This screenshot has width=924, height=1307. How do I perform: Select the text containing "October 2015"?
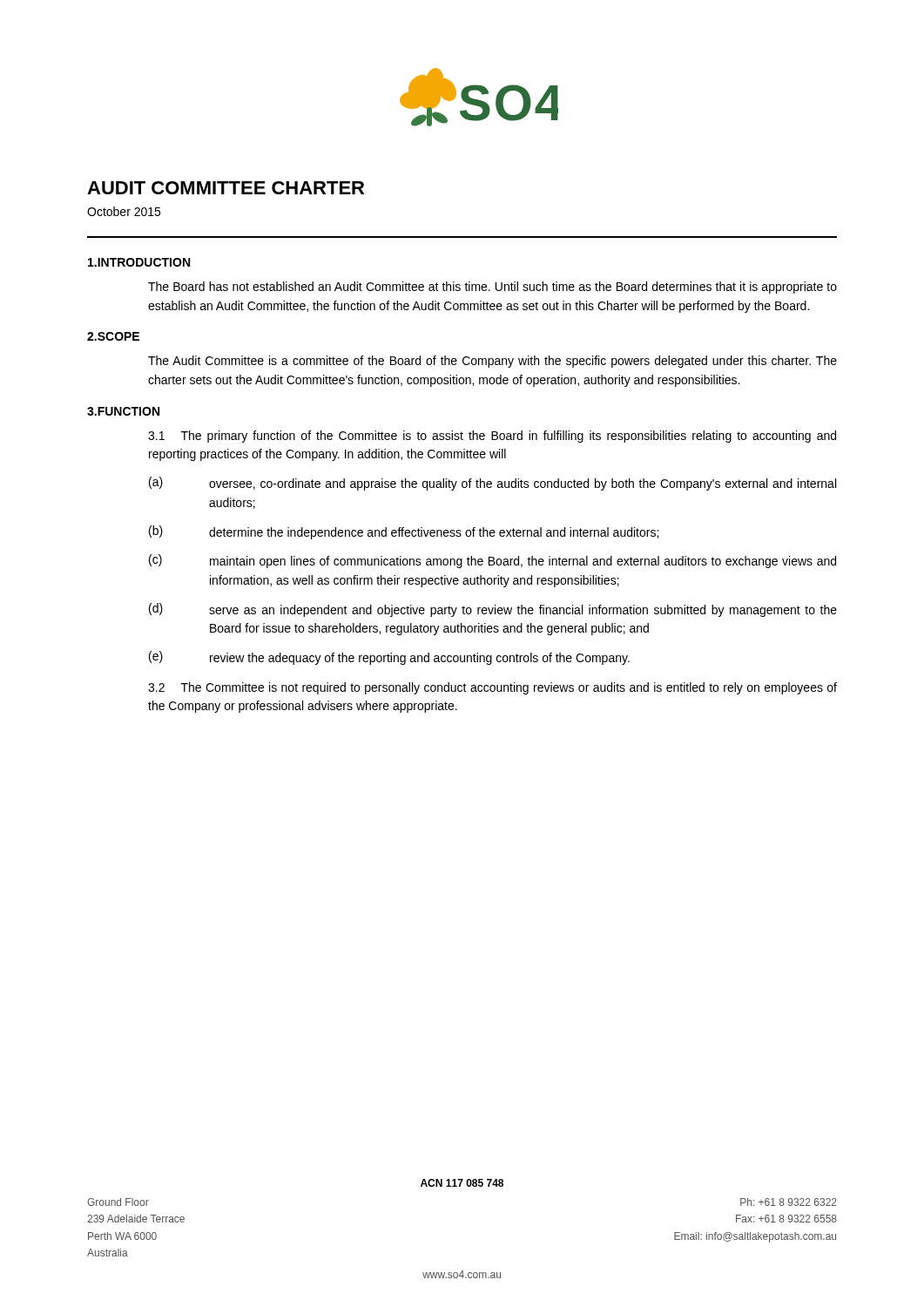coord(124,212)
